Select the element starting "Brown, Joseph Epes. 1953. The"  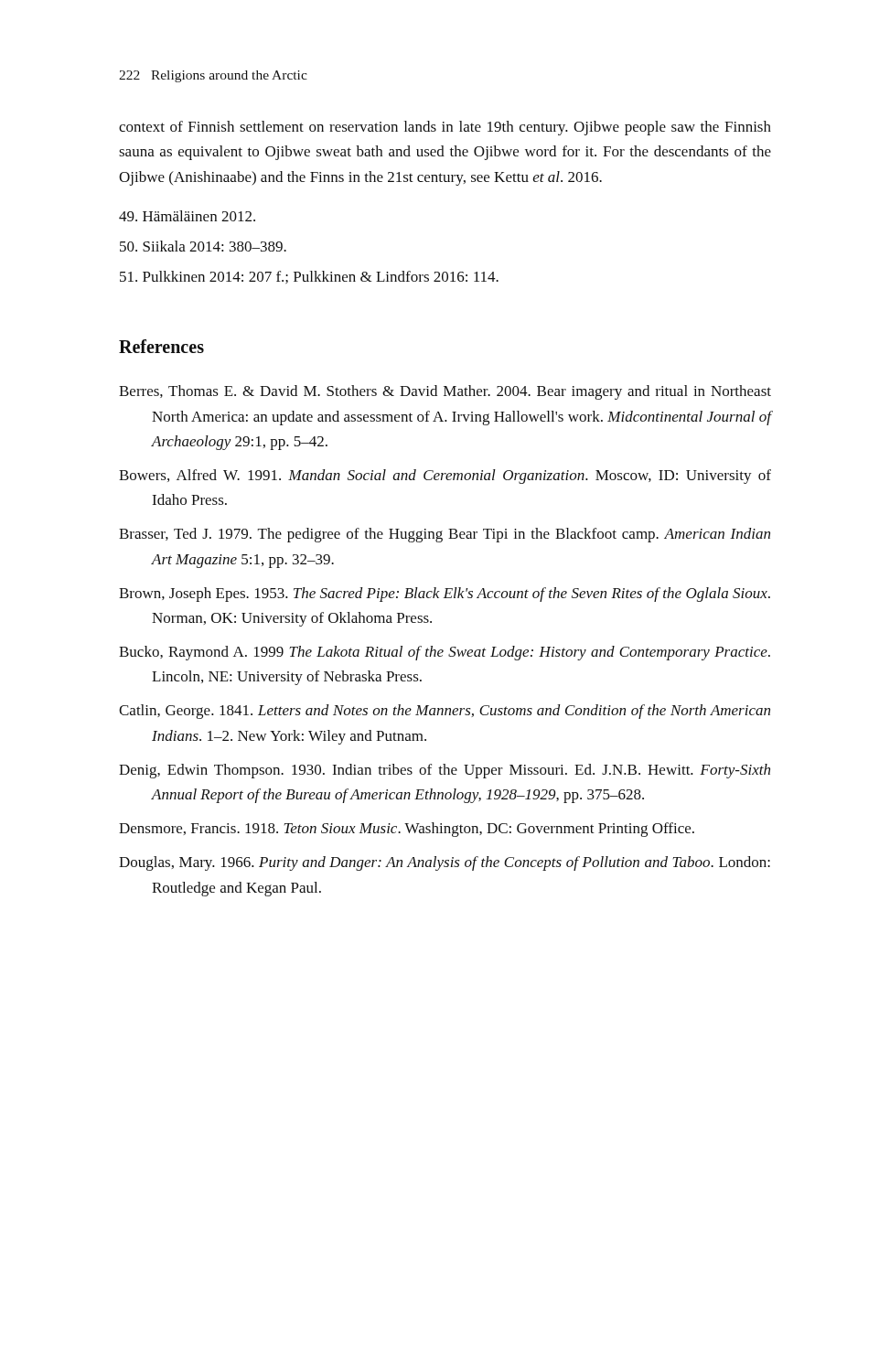pos(445,605)
